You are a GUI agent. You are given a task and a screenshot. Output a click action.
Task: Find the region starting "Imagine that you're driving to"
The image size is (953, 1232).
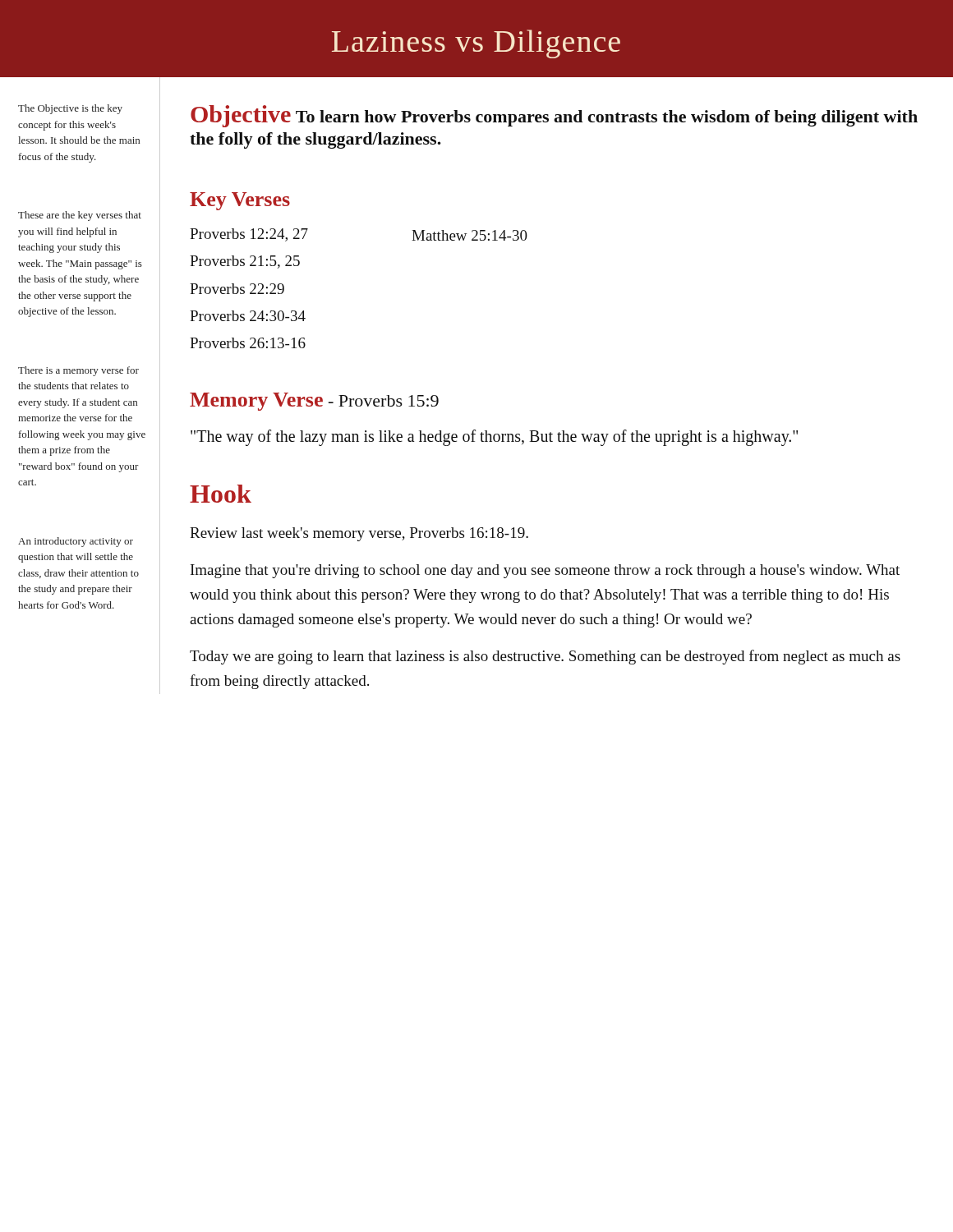click(x=545, y=594)
